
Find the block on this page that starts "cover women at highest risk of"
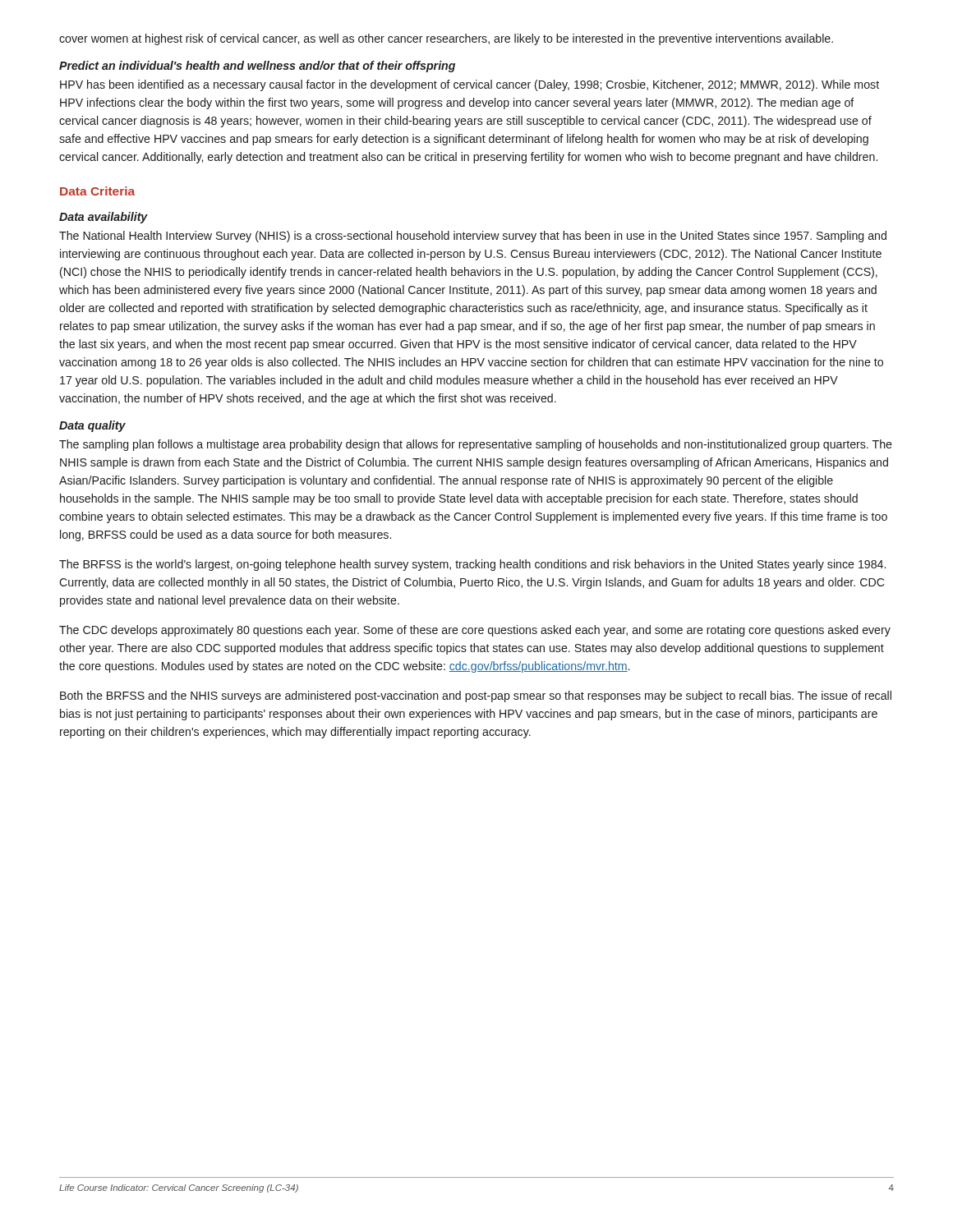coord(447,39)
